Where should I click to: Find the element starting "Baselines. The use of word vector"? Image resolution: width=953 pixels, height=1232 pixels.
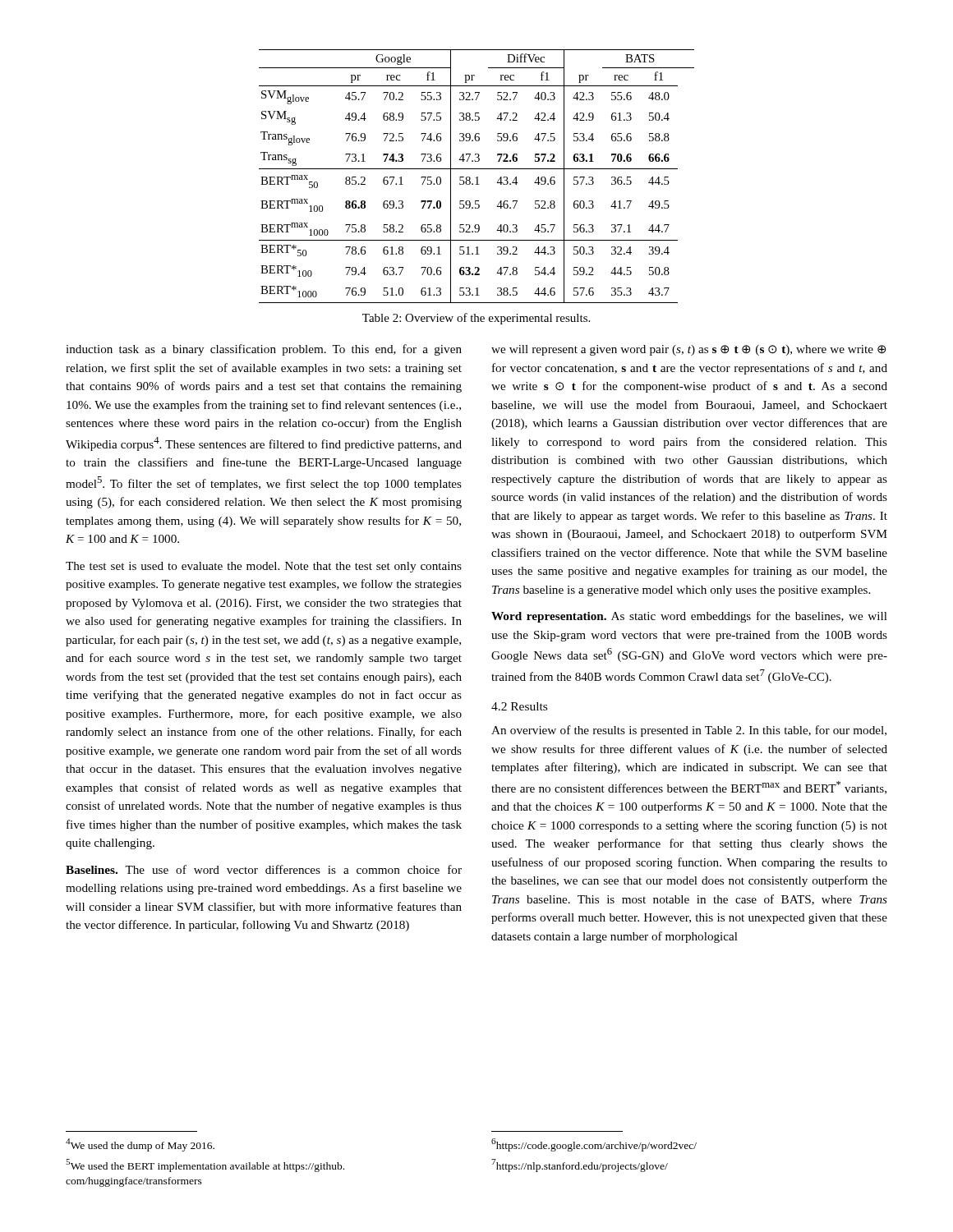coord(264,897)
